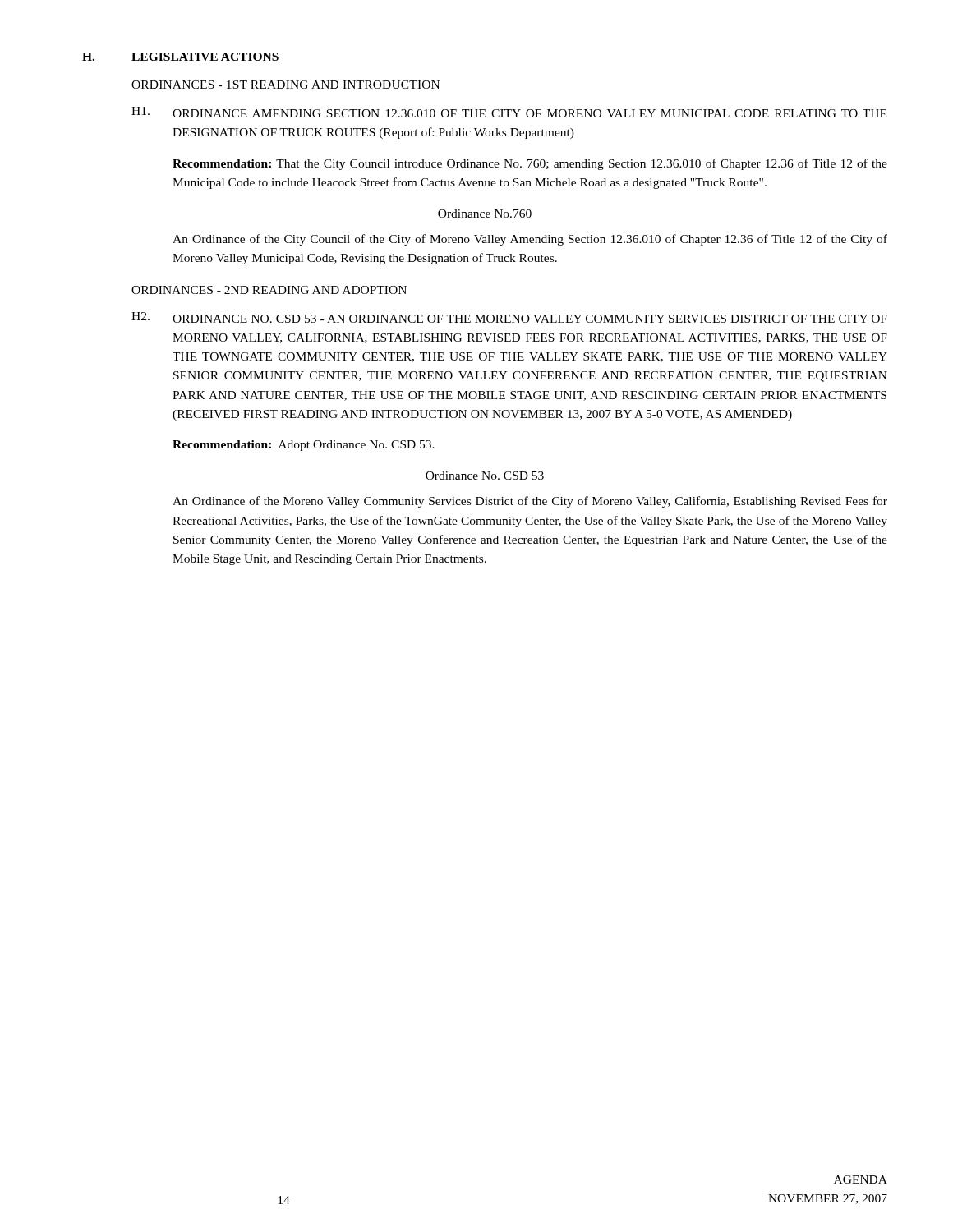Click the passage that begins "H2. ORDINANCE NO. CSD 53 - AN"

pyautogui.click(x=509, y=366)
